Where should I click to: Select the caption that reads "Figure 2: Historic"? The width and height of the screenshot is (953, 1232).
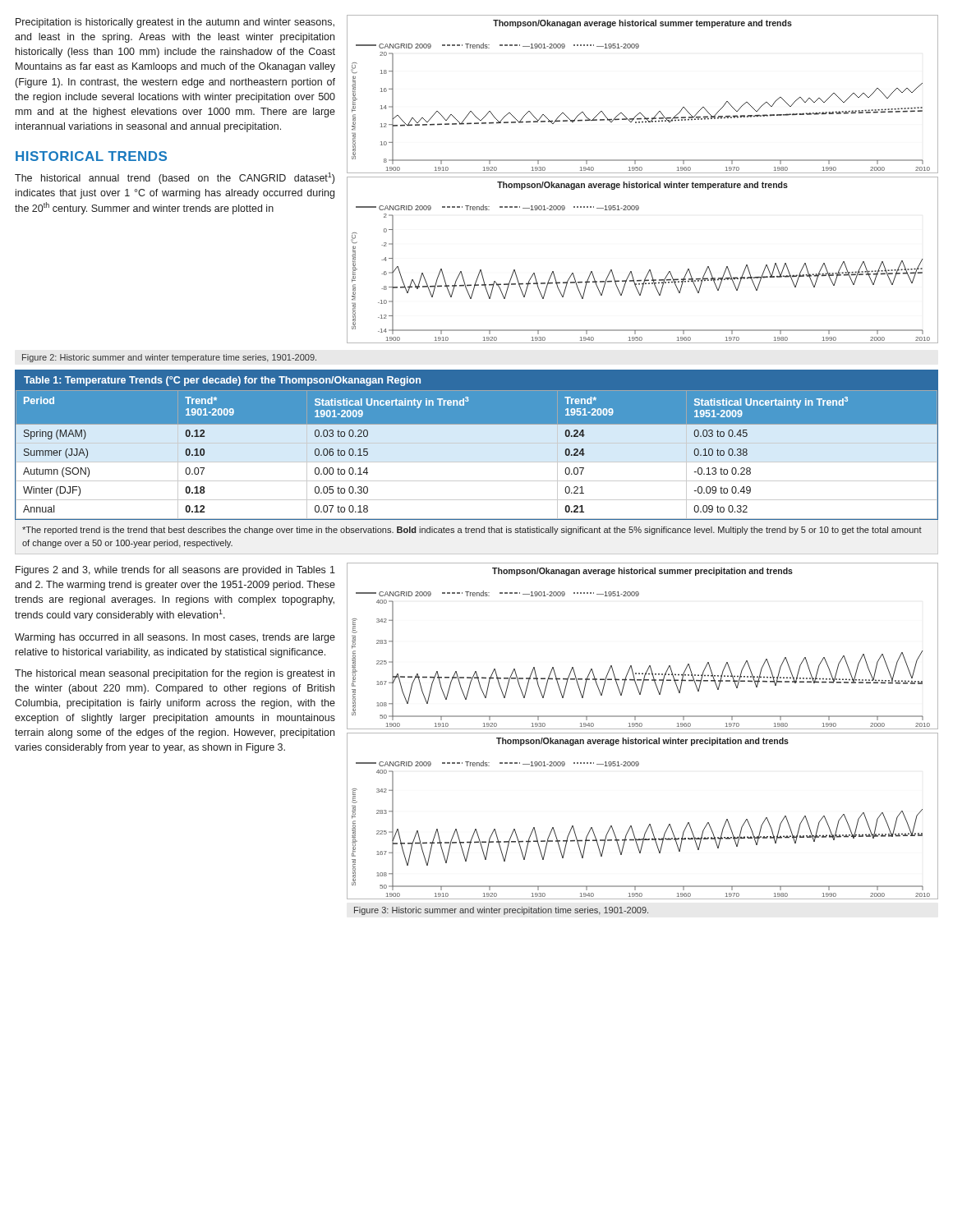(169, 357)
